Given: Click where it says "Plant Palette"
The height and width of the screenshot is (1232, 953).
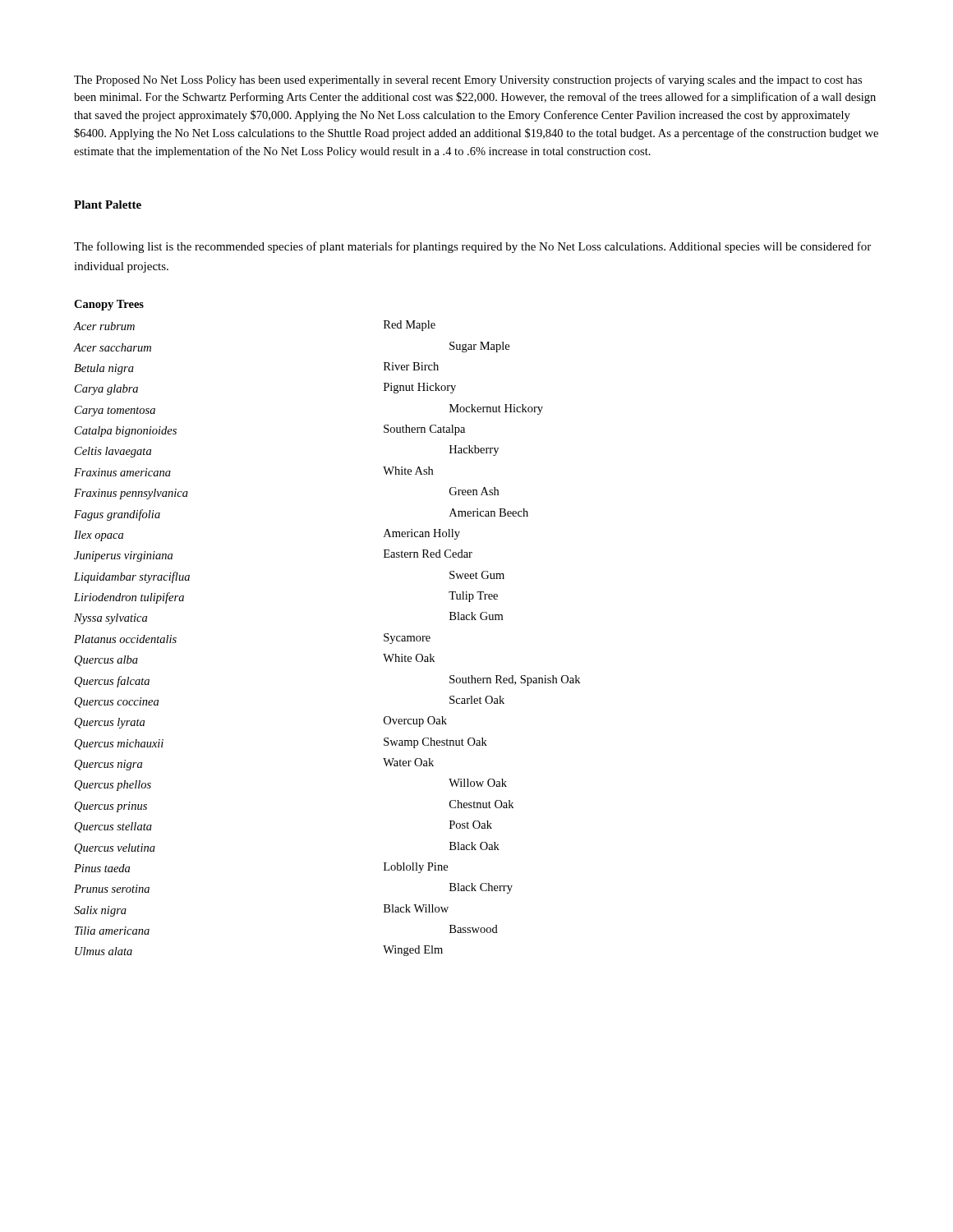Looking at the screenshot, I should (x=108, y=205).
